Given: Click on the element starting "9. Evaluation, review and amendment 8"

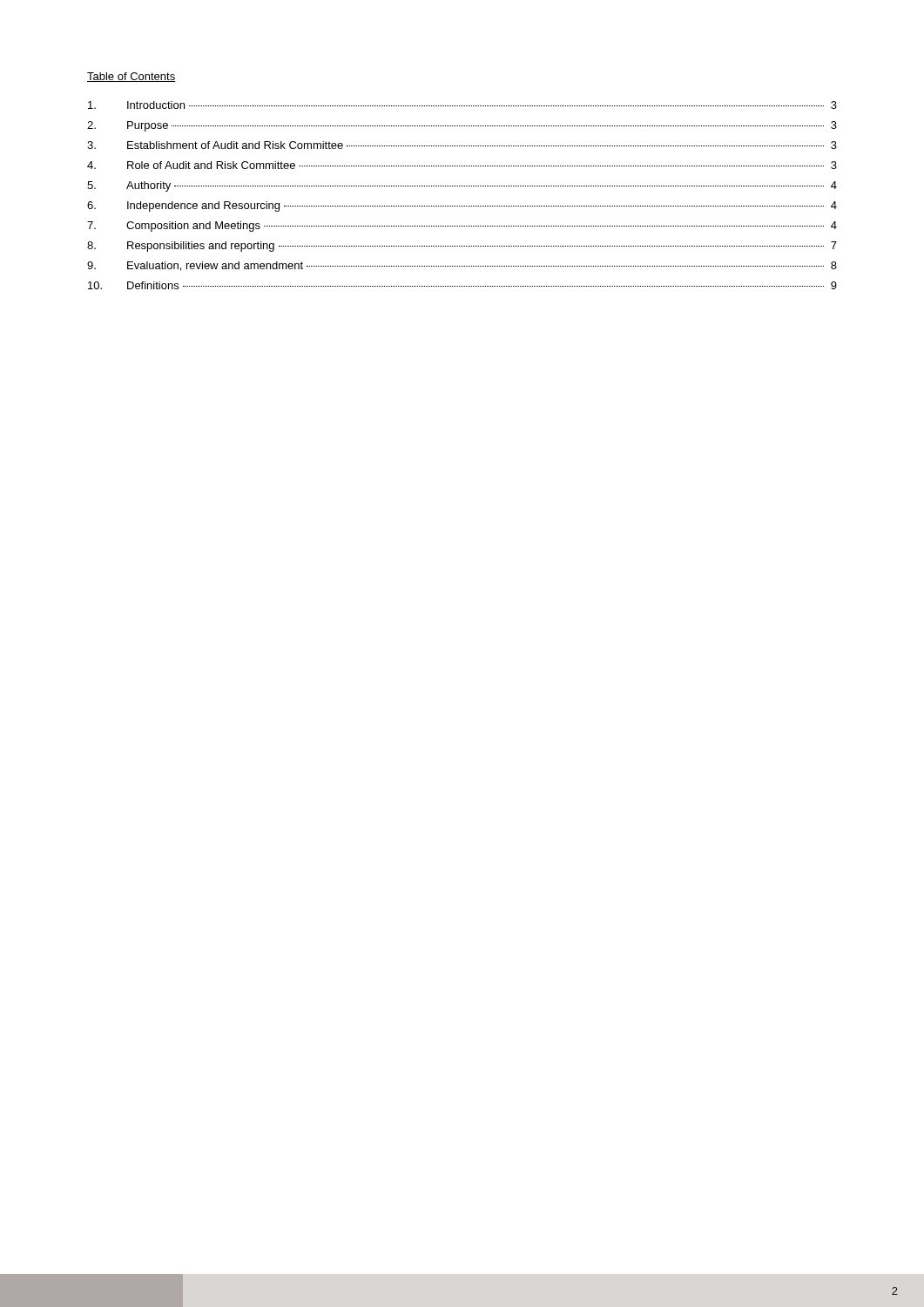Looking at the screenshot, I should pyautogui.click(x=462, y=265).
